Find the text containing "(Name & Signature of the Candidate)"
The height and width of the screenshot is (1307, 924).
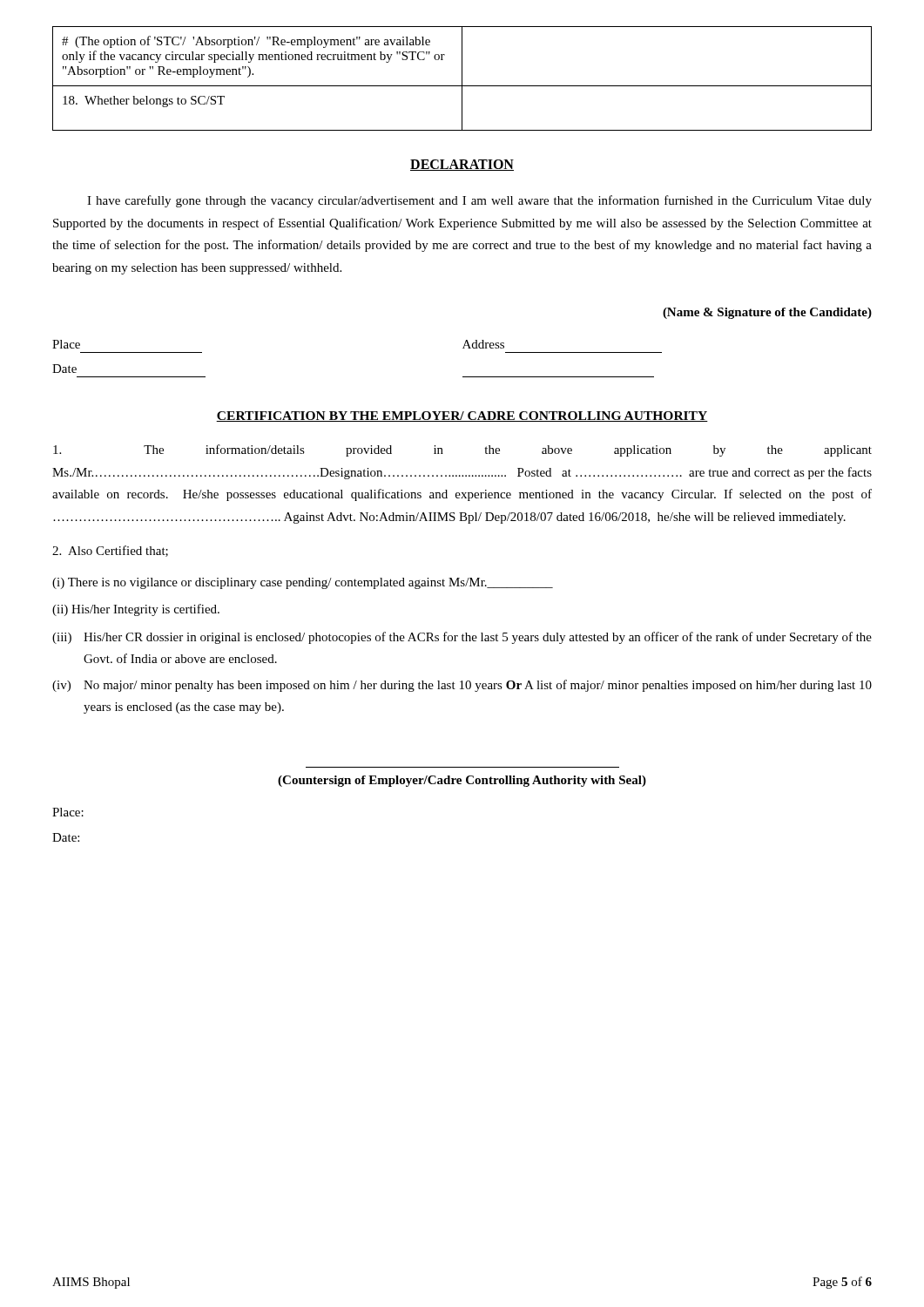coord(767,312)
